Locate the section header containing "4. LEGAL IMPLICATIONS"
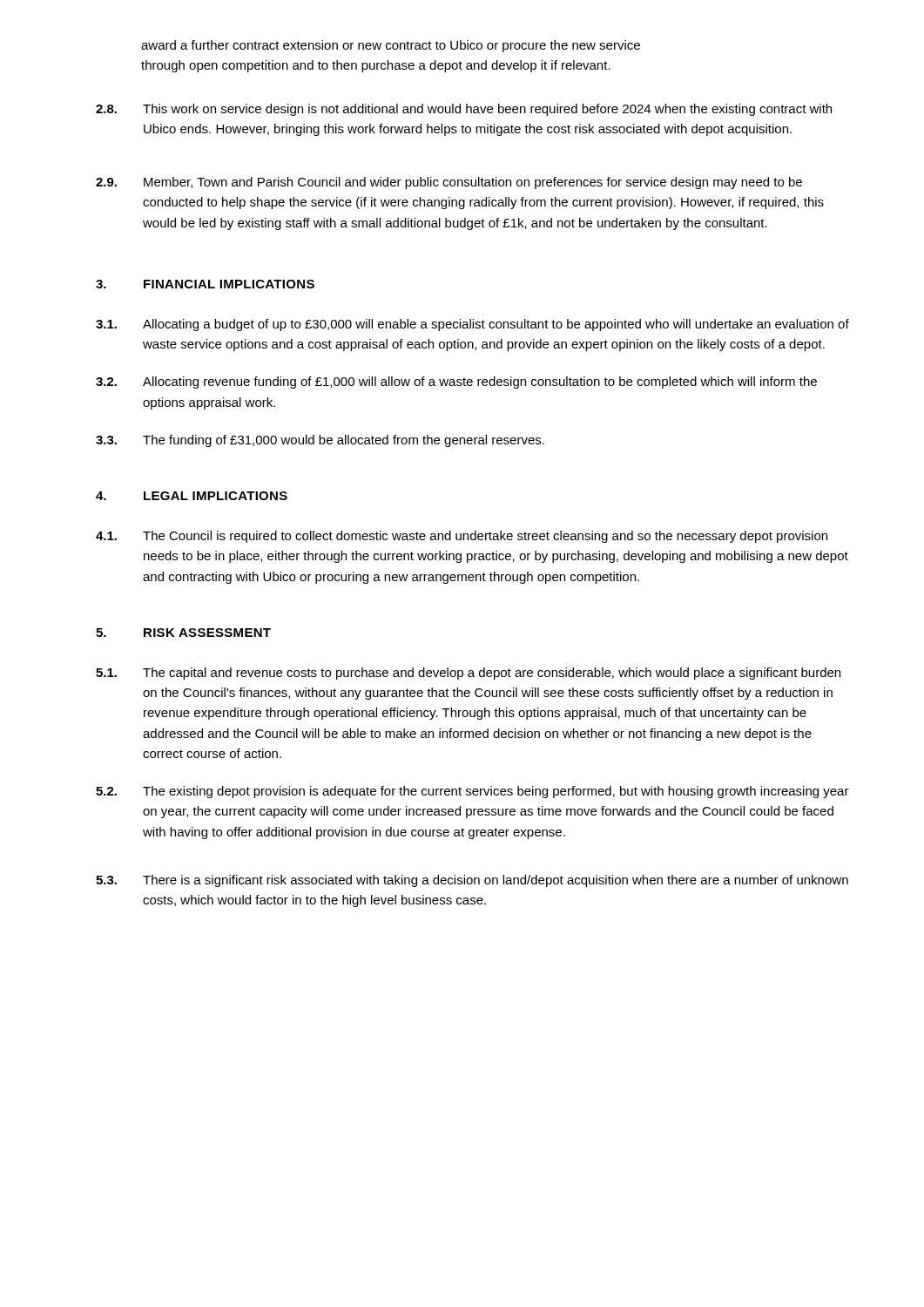Image resolution: width=924 pixels, height=1307 pixels. click(x=192, y=495)
